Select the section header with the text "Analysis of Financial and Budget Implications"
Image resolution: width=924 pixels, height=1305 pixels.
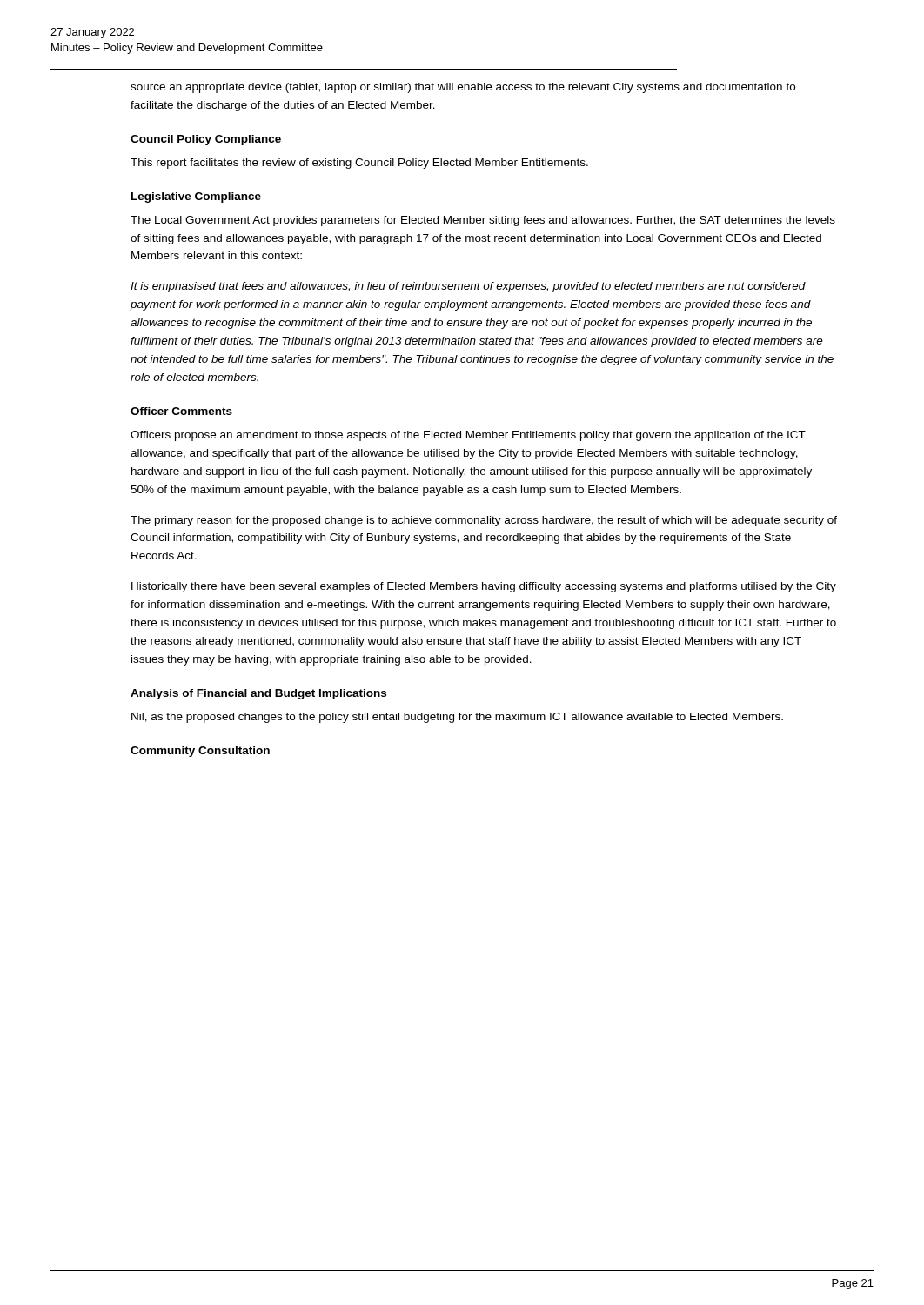pyautogui.click(x=259, y=693)
